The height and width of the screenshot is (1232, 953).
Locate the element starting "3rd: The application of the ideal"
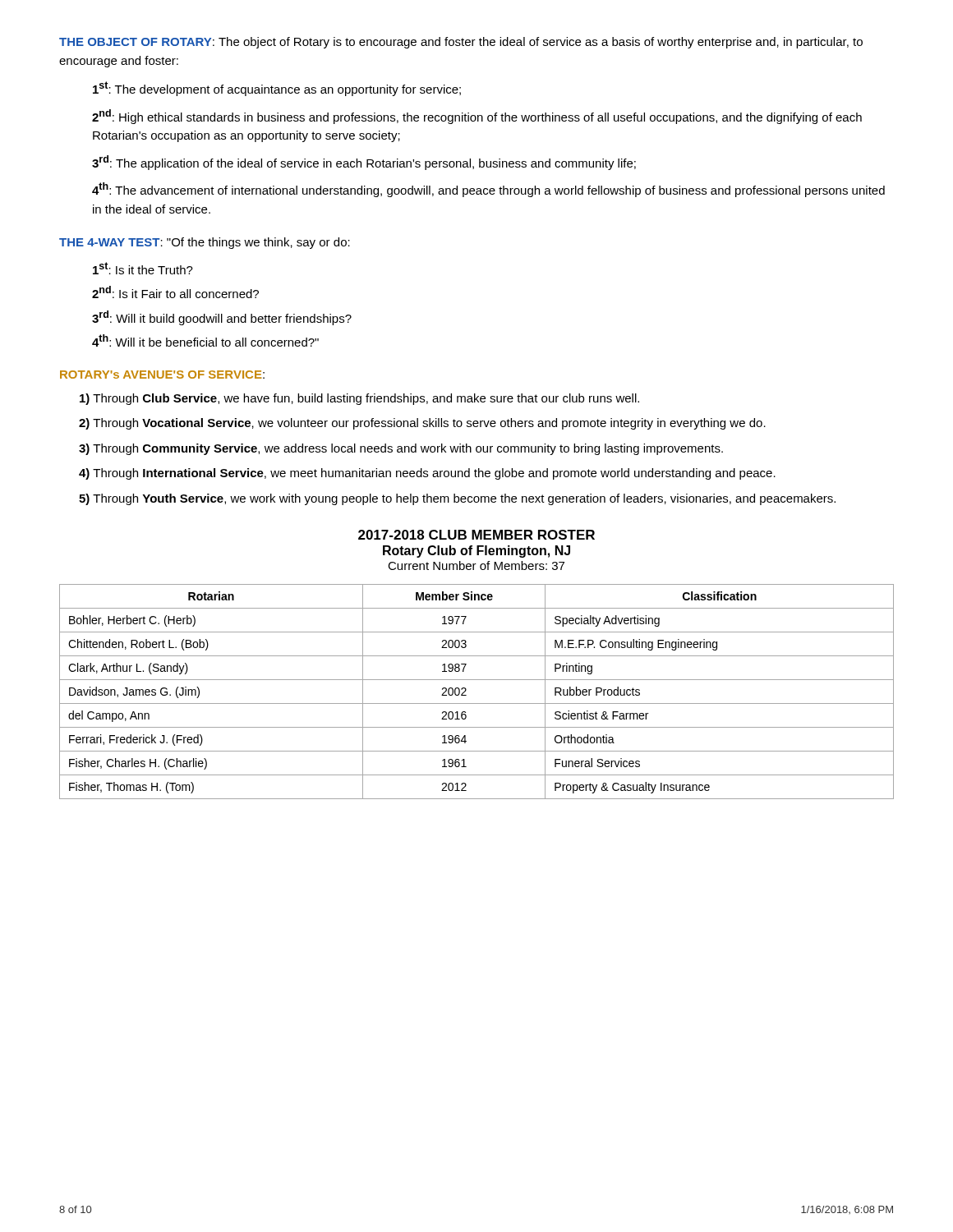tap(364, 161)
